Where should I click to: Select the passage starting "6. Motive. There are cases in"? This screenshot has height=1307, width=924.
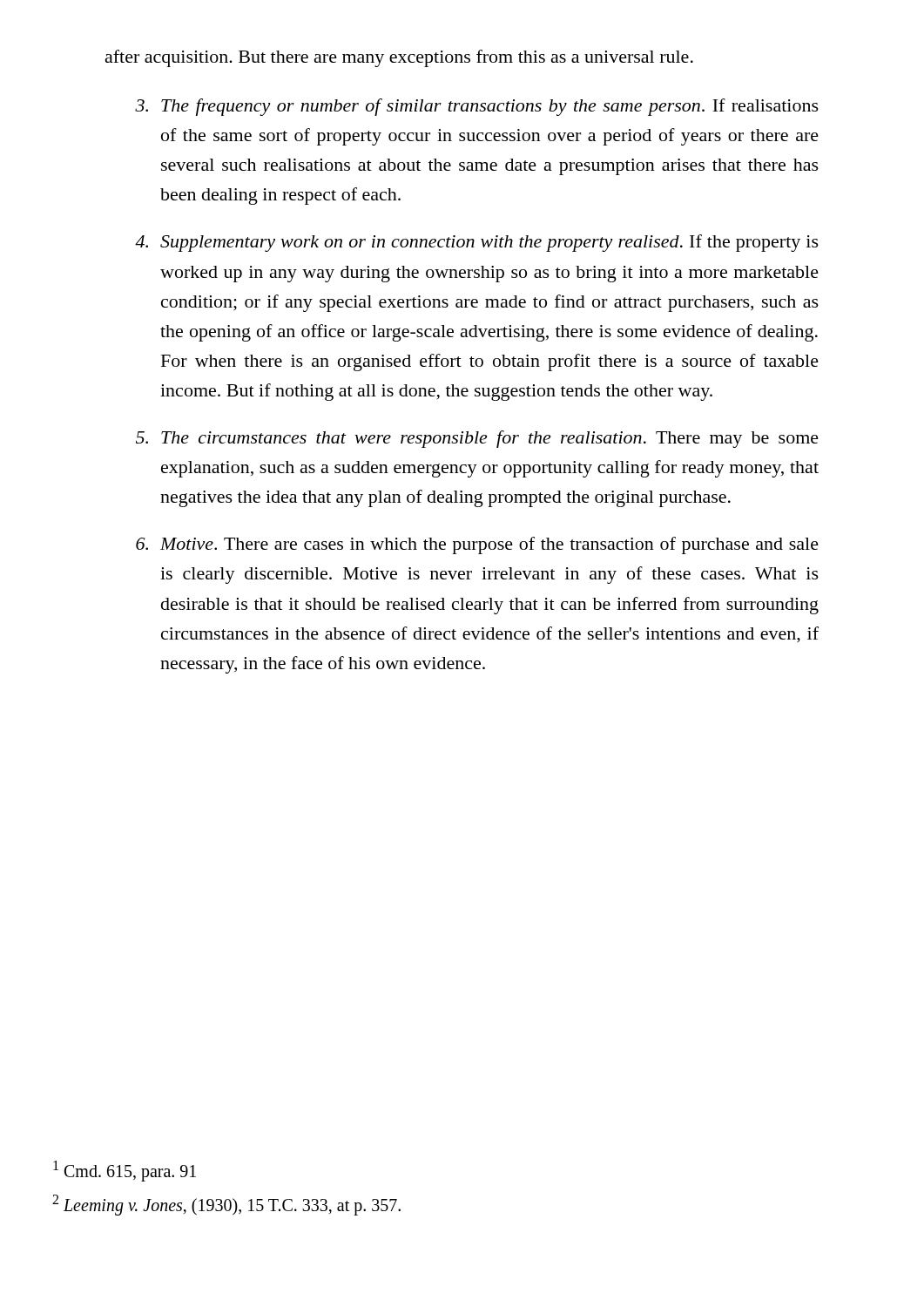click(x=462, y=603)
